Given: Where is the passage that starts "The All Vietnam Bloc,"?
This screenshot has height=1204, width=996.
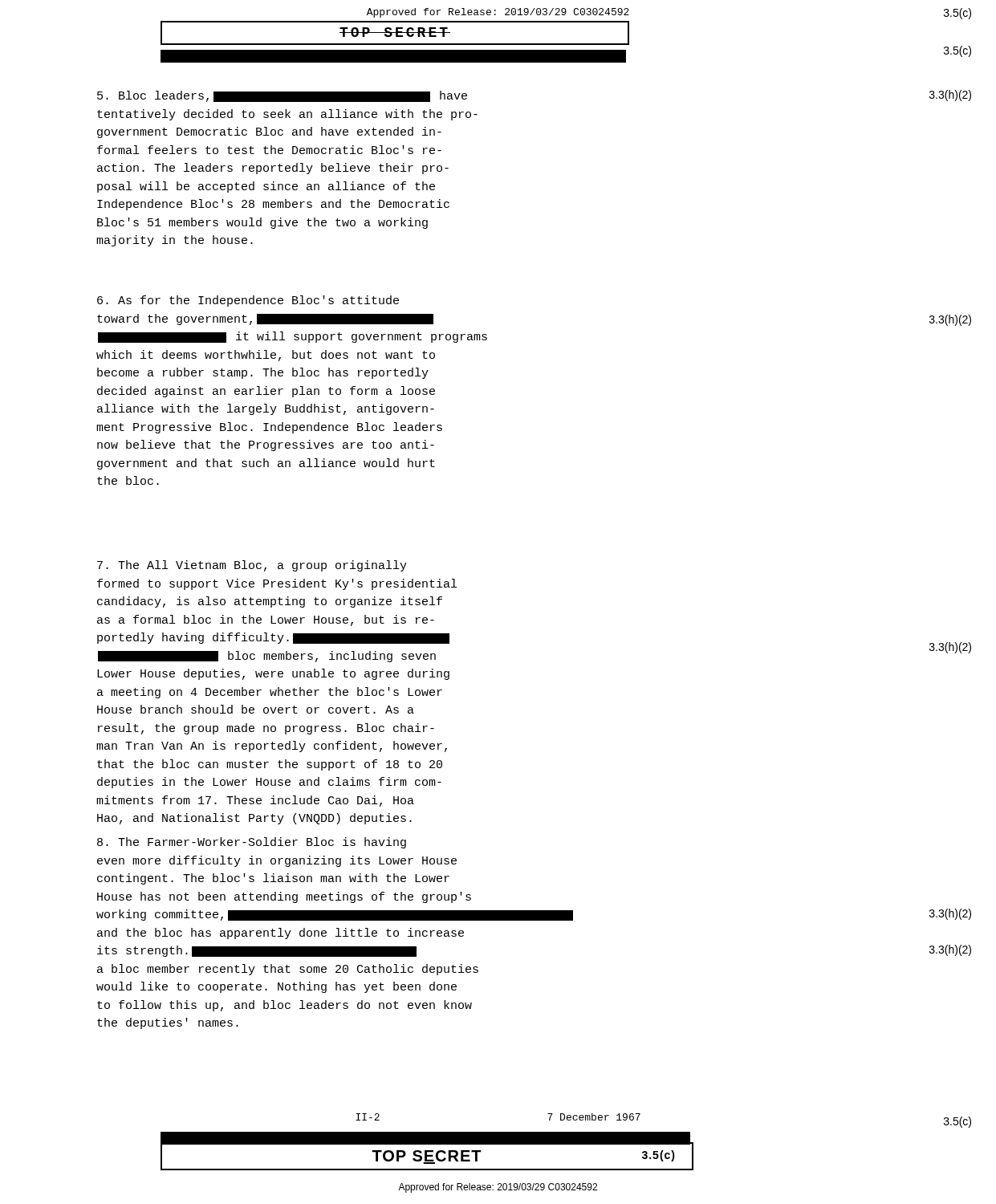Looking at the screenshot, I should [277, 693].
